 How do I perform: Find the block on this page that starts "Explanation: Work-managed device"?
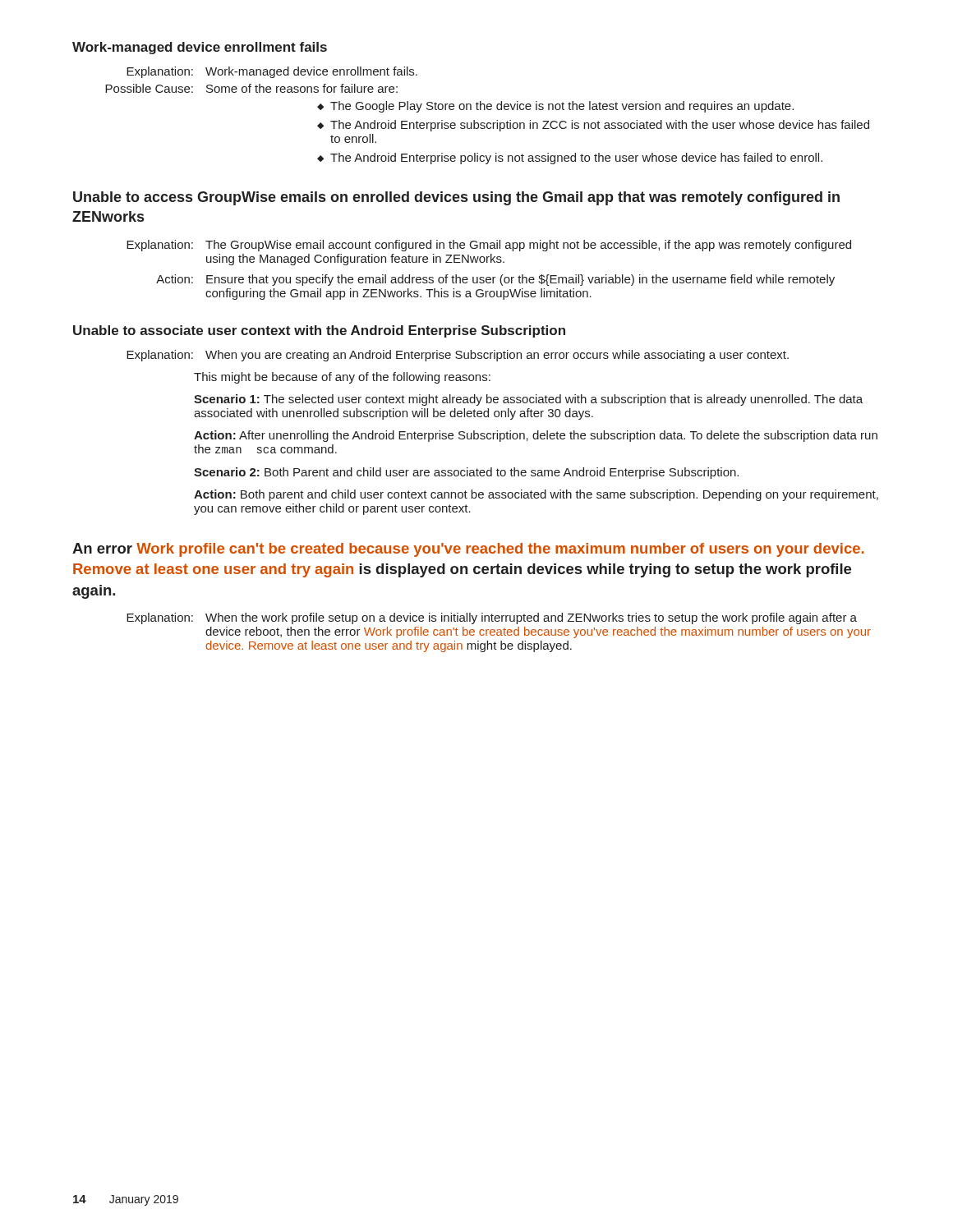[x=272, y=72]
